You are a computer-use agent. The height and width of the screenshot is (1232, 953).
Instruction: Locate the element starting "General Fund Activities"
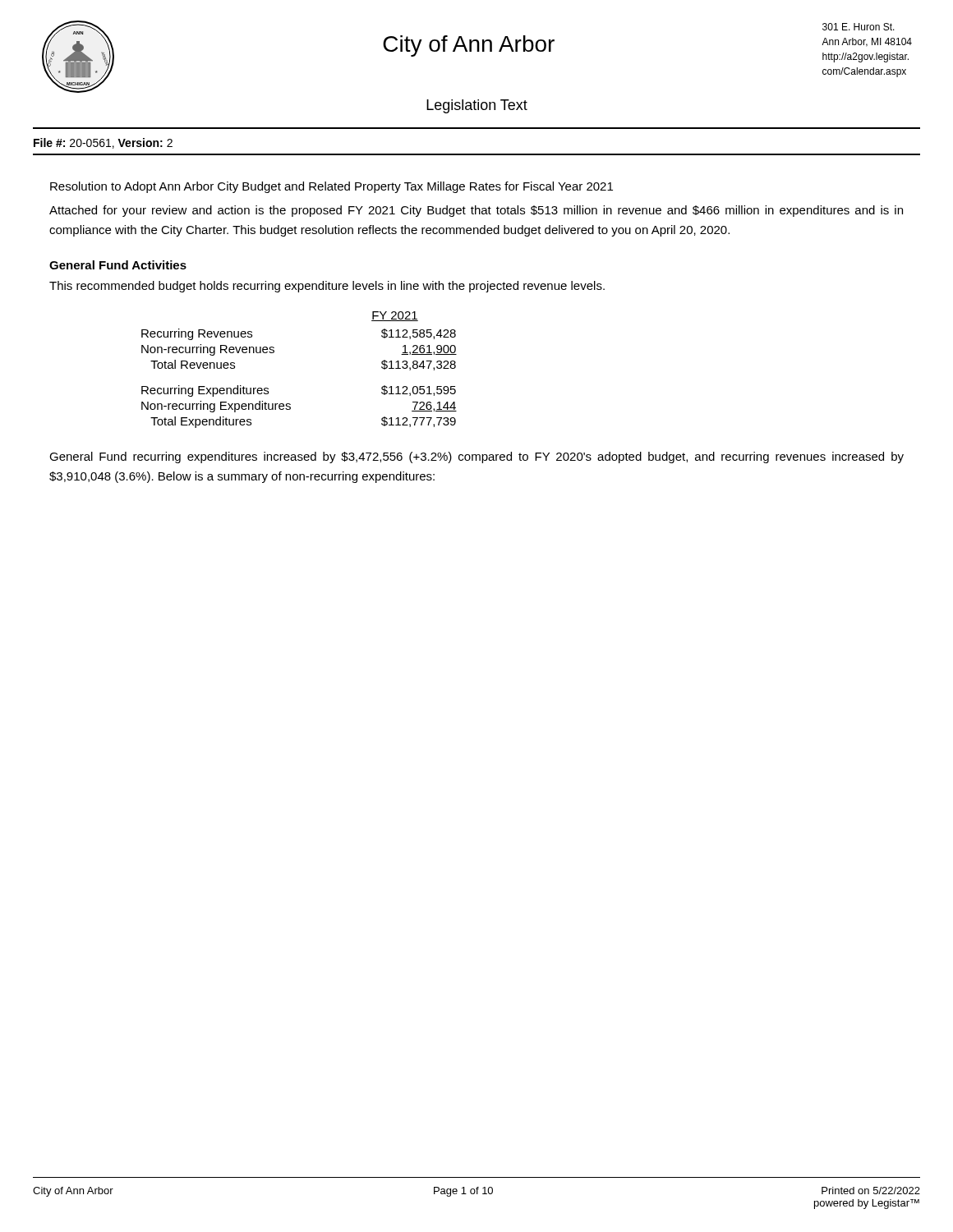point(118,265)
